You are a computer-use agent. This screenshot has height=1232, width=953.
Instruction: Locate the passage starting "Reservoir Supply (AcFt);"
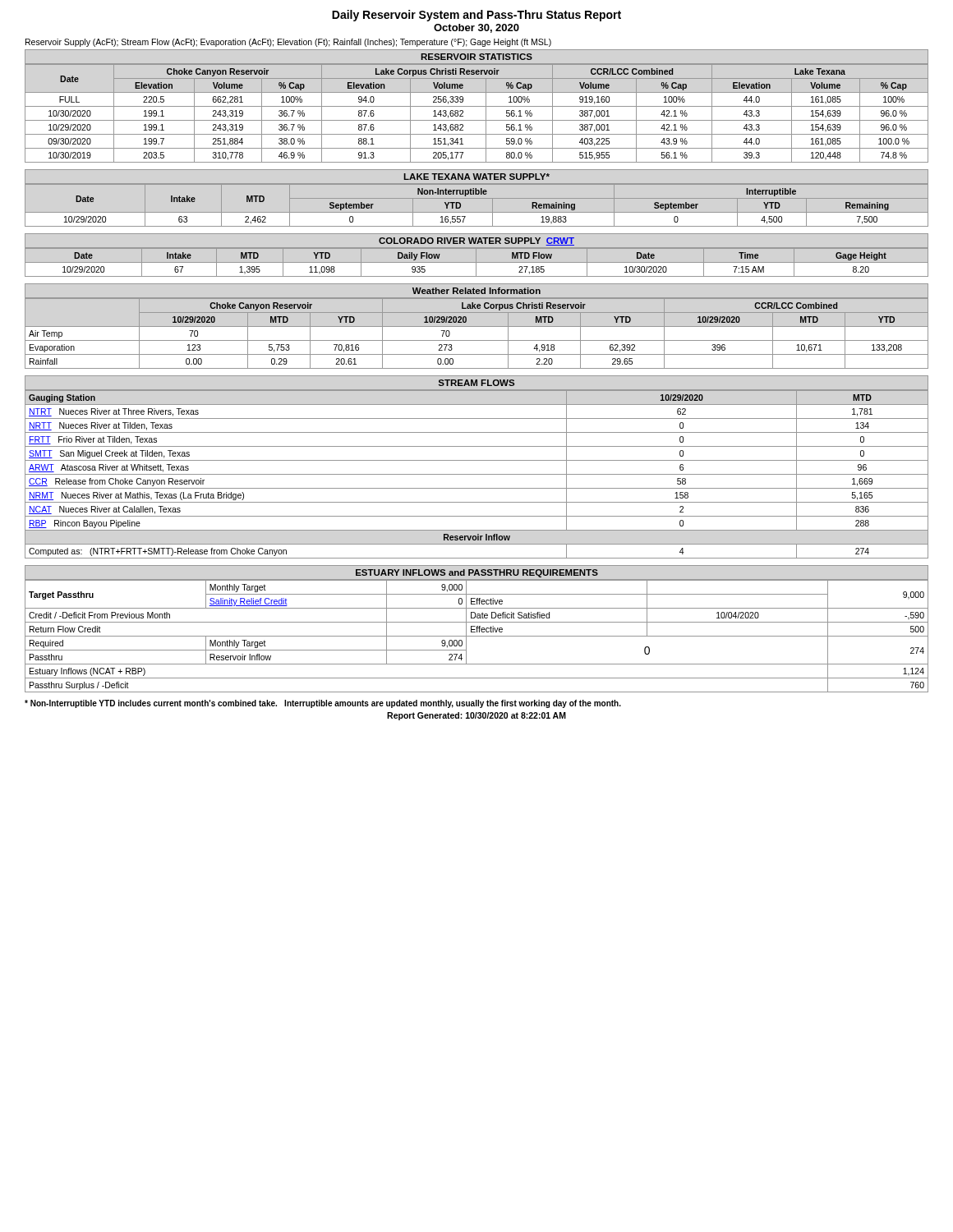tap(288, 42)
